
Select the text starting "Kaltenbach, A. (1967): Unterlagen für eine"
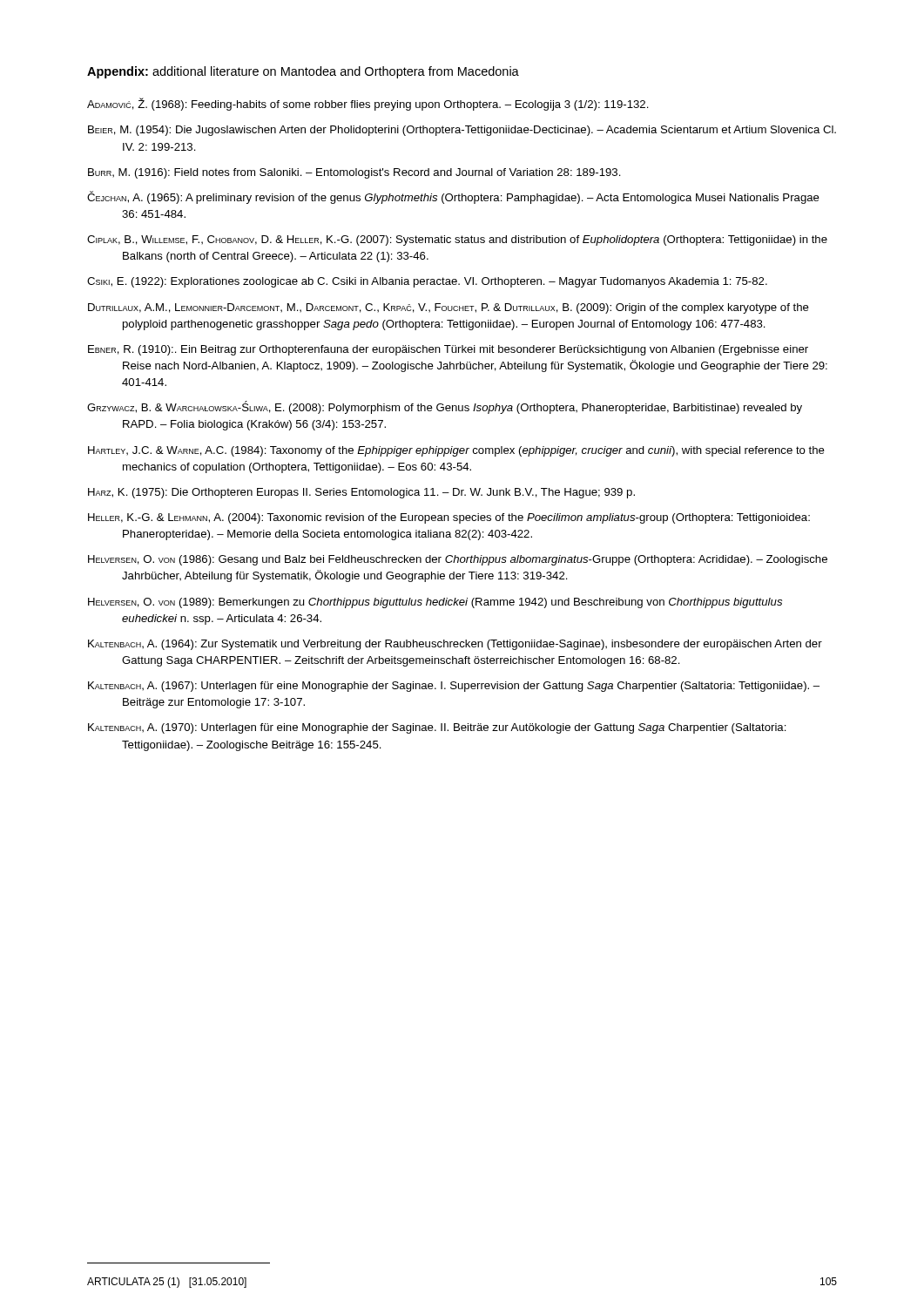pos(453,694)
